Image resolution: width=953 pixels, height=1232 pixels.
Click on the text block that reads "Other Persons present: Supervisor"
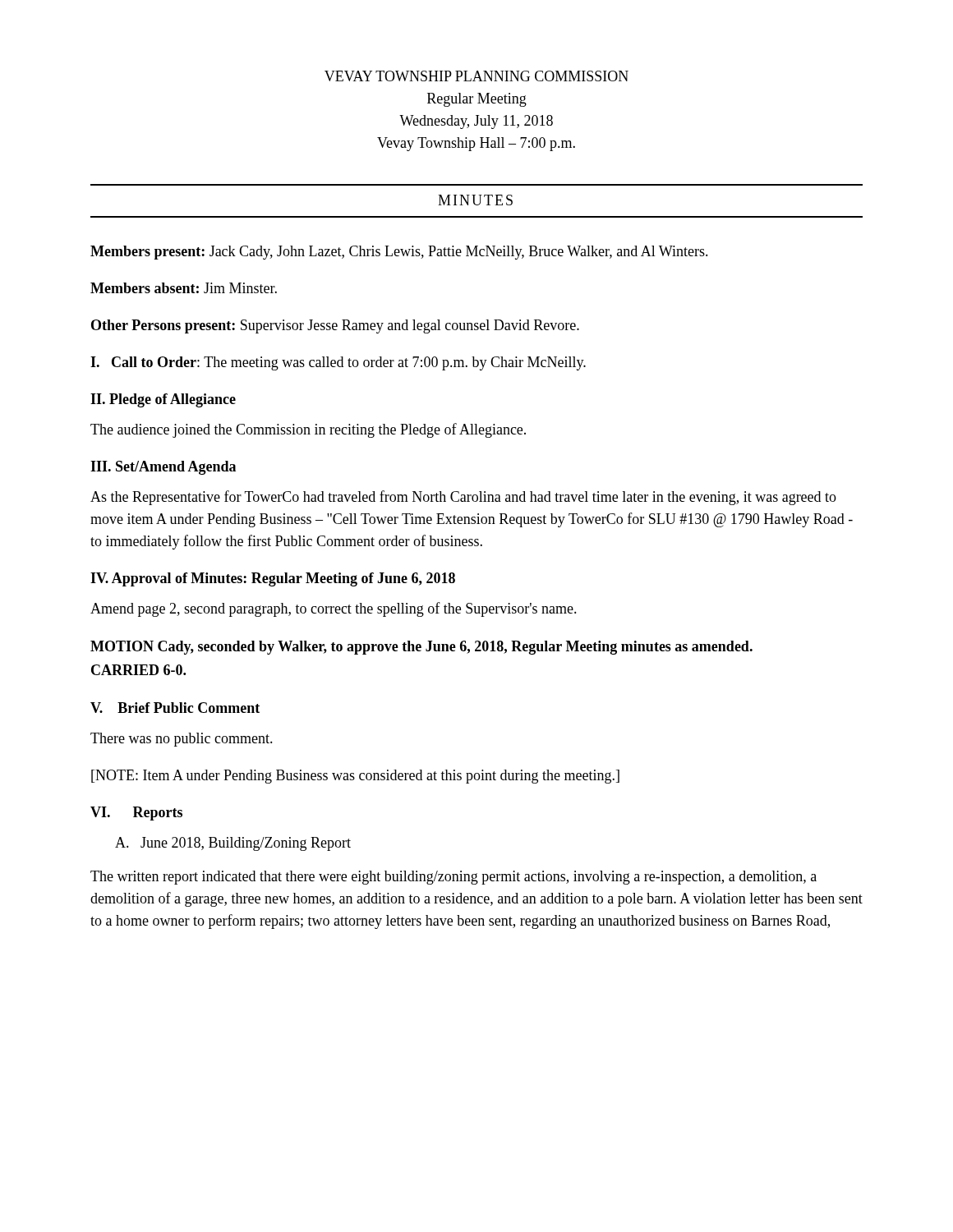[x=476, y=326]
